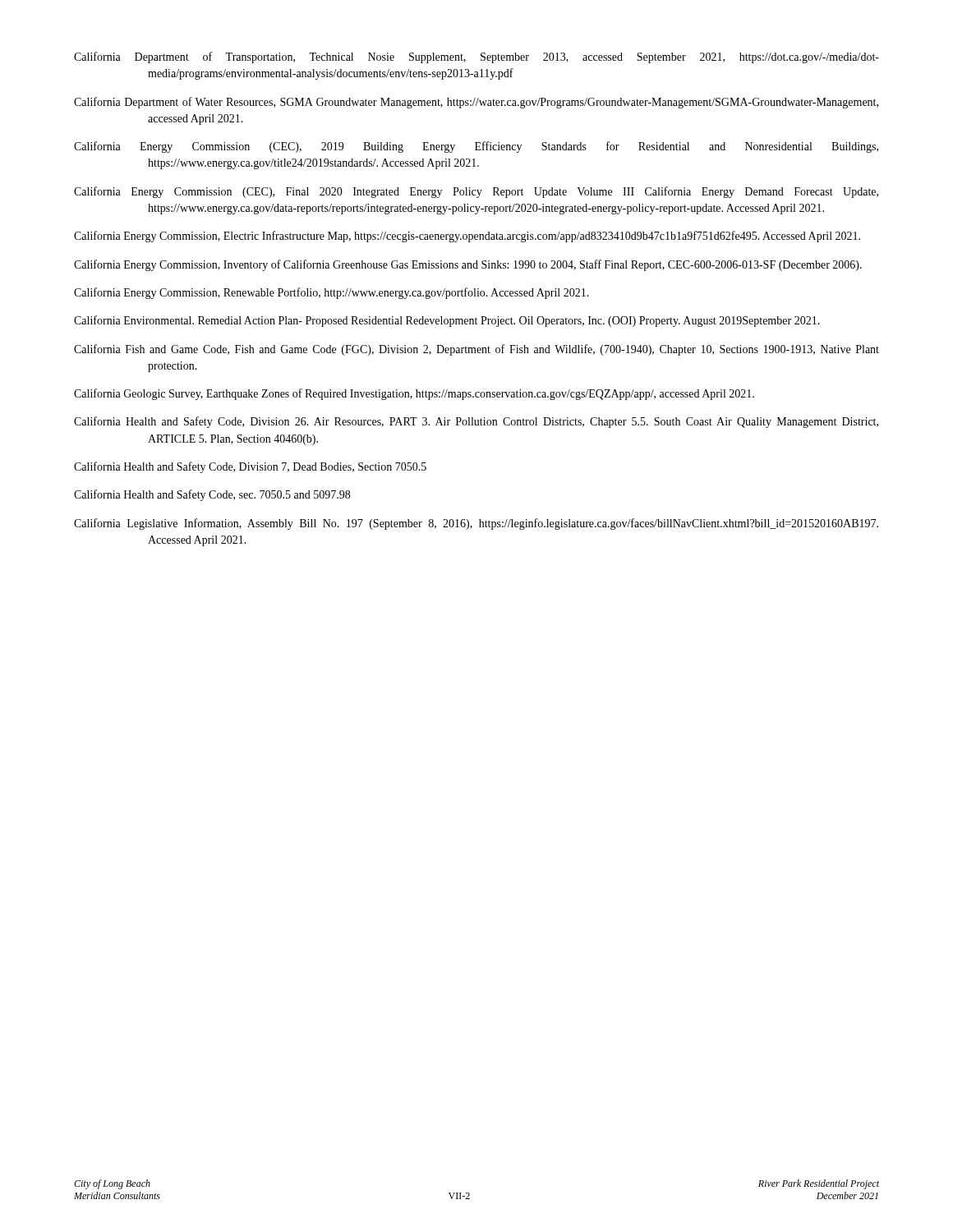Screen dimensions: 1232x953
Task: Locate the list item with the text "California Health and Safety Code, Division 26."
Action: pyautogui.click(x=476, y=430)
